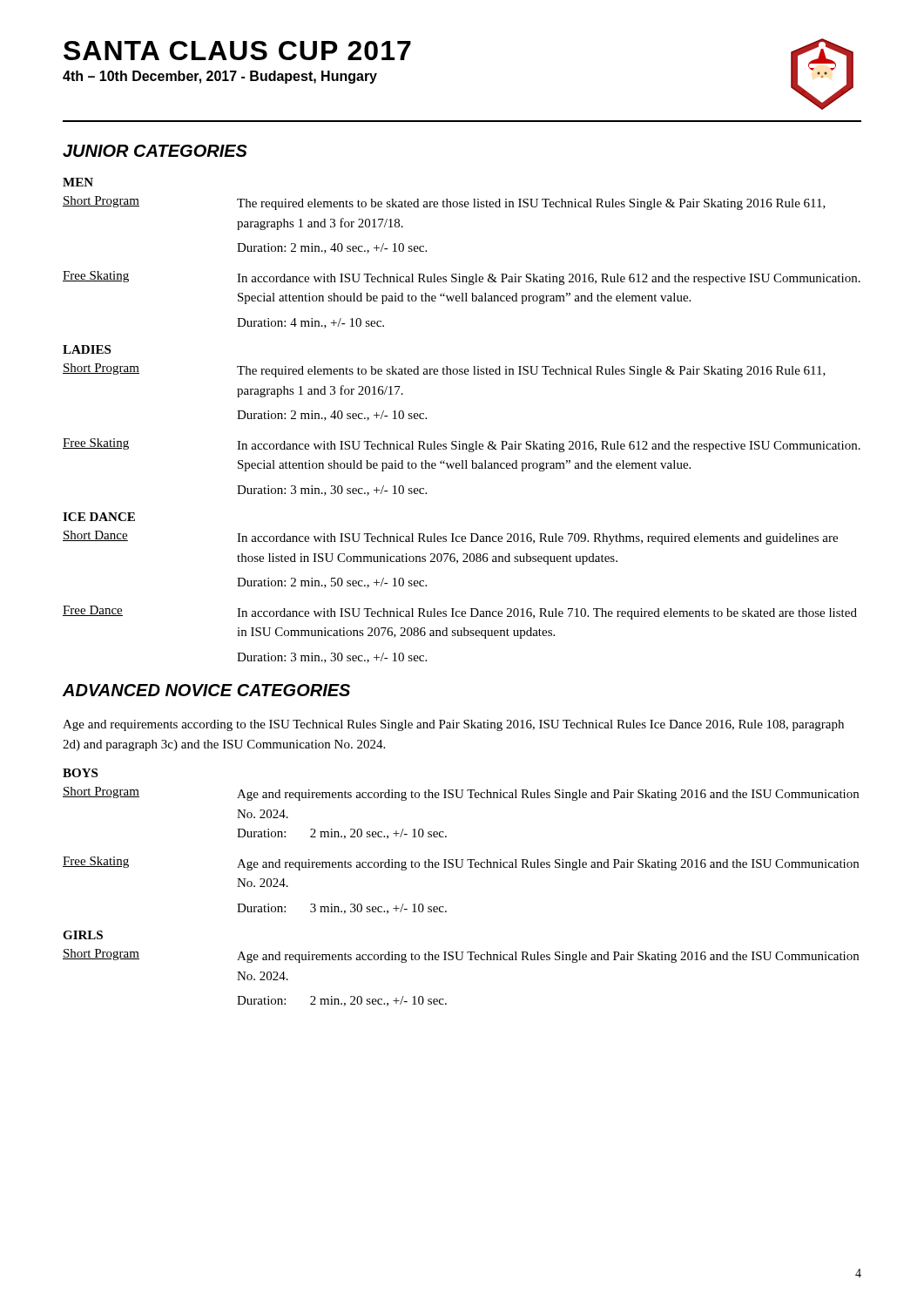This screenshot has height=1307, width=924.
Task: Click on the region starting "SANTA CLAUS CUP 2017 4th –"
Action: [x=238, y=60]
